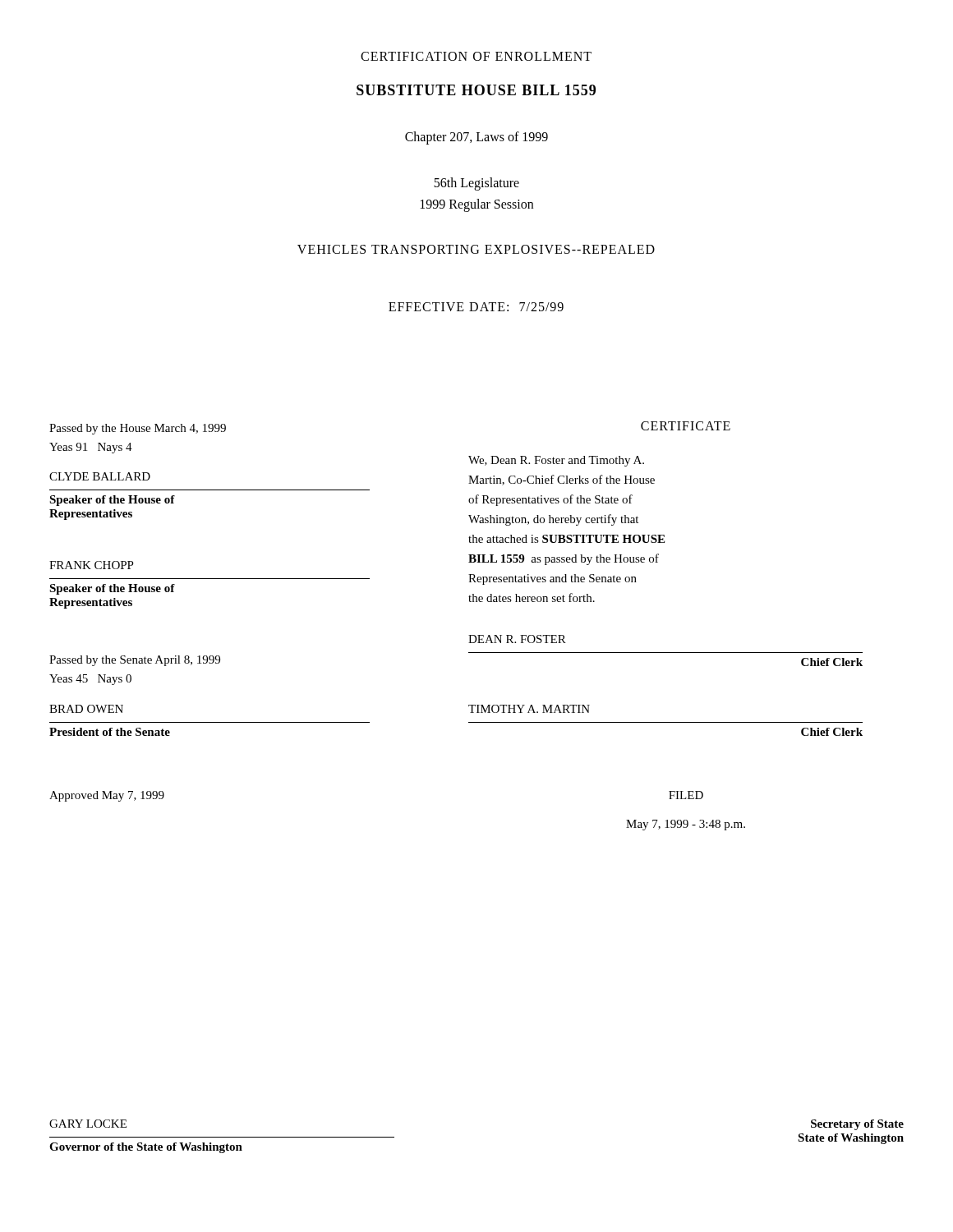Locate the element starting "56th Legislature 1999 Regular"
Viewport: 953px width, 1232px height.
tap(476, 193)
